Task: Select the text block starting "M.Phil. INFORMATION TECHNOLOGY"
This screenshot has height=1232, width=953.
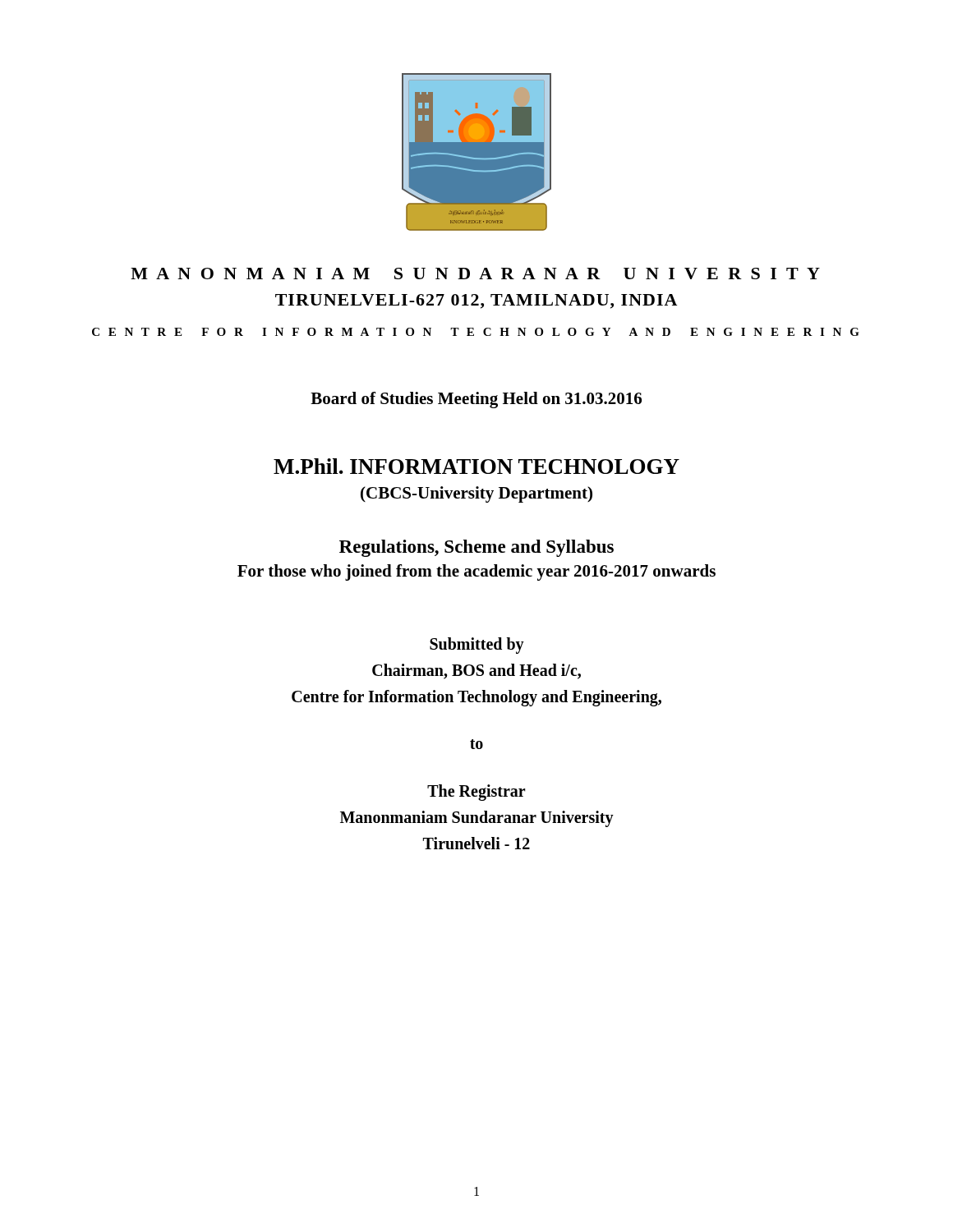Action: coord(476,467)
